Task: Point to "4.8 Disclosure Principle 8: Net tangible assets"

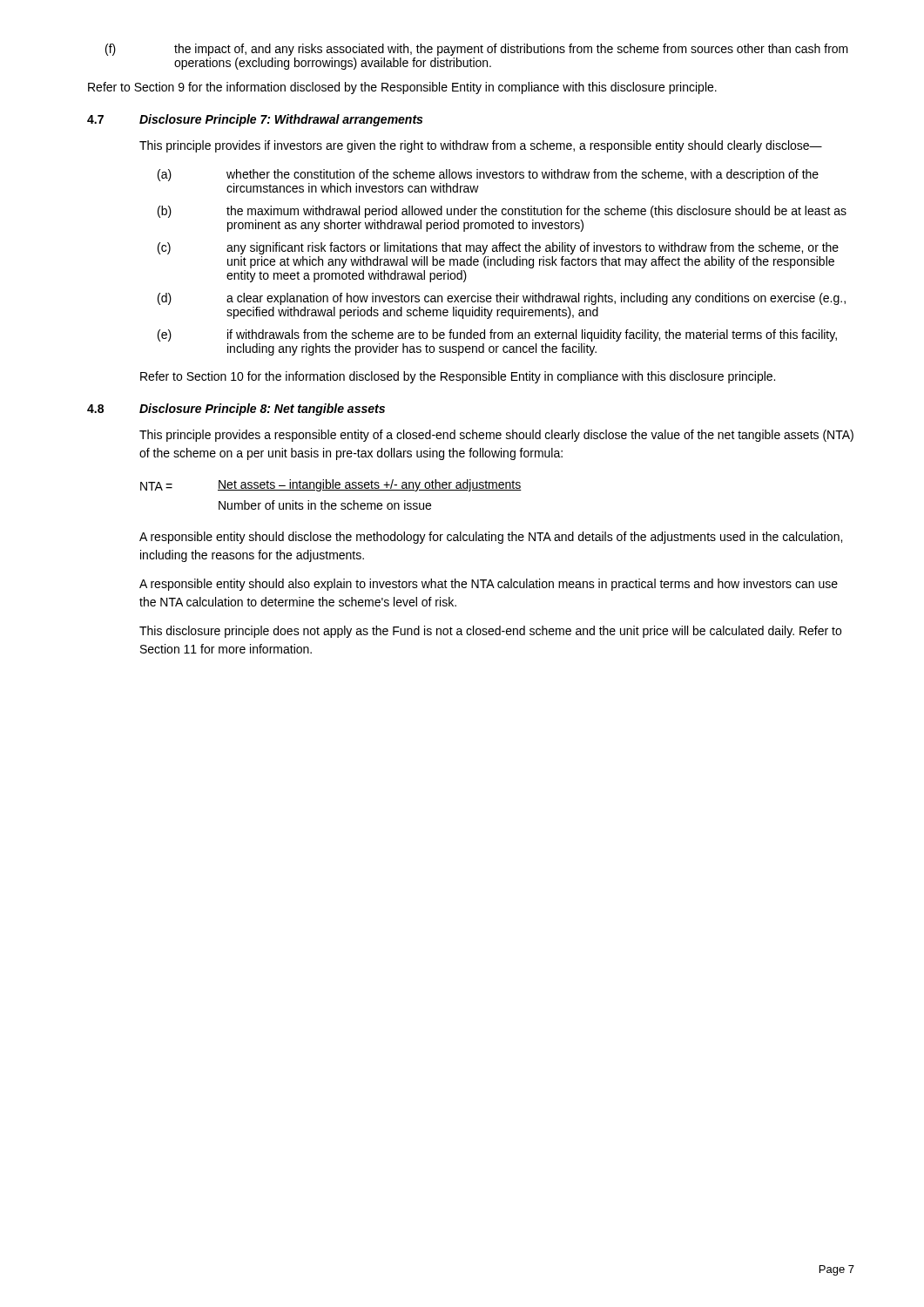Action: tap(236, 410)
